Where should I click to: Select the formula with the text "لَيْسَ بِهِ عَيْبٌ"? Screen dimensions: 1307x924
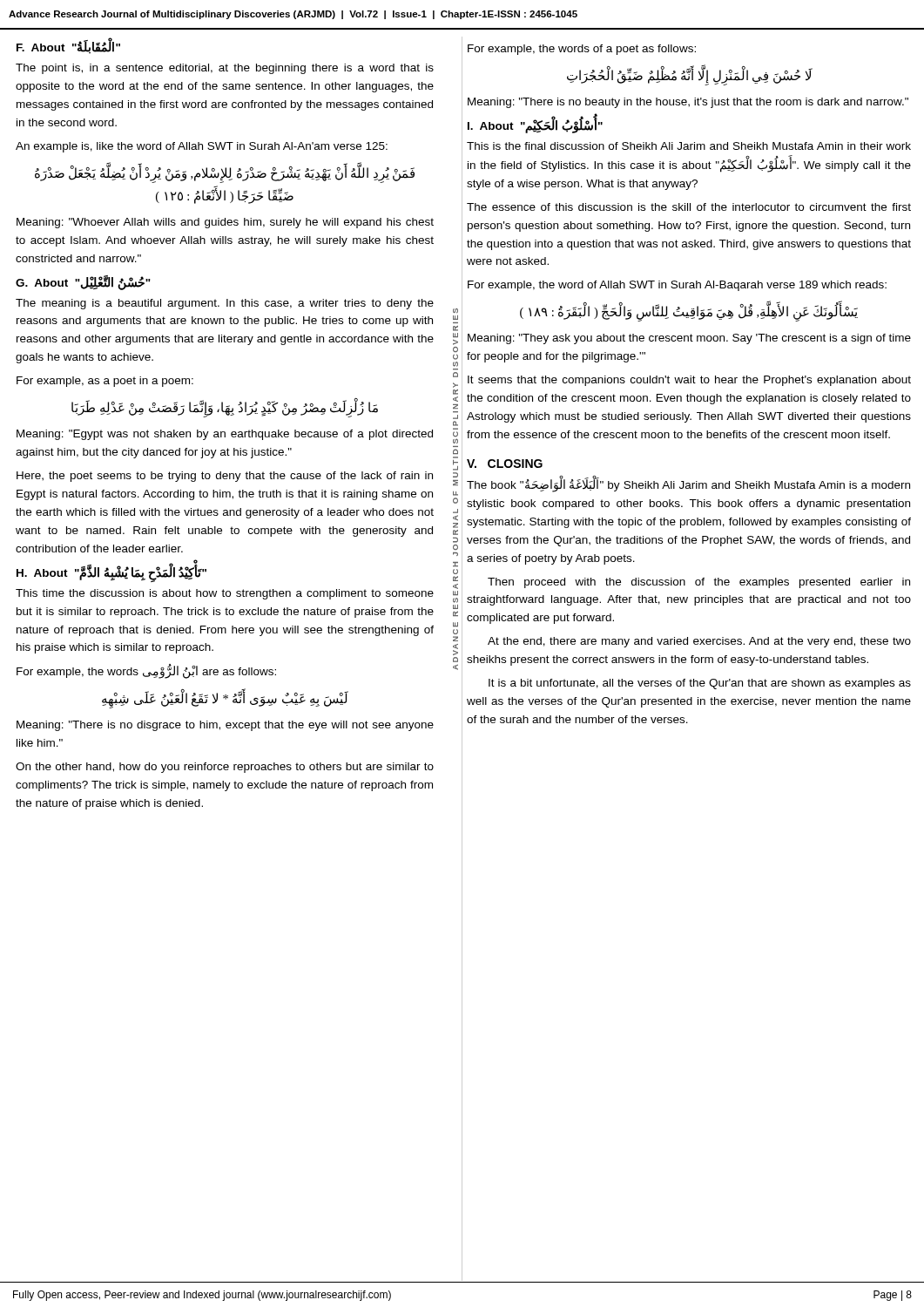tap(225, 699)
